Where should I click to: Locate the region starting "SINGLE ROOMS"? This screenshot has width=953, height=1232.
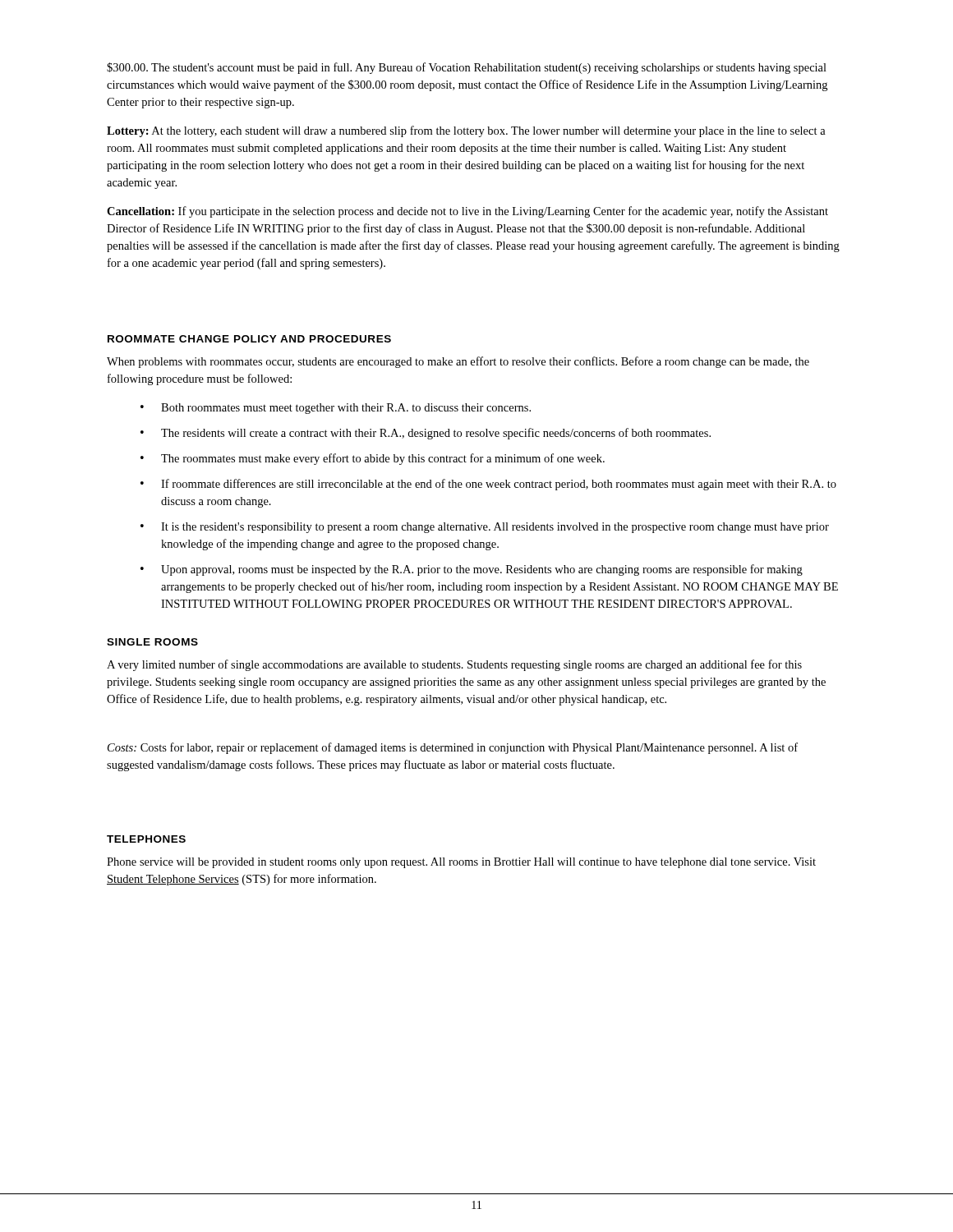point(153,642)
